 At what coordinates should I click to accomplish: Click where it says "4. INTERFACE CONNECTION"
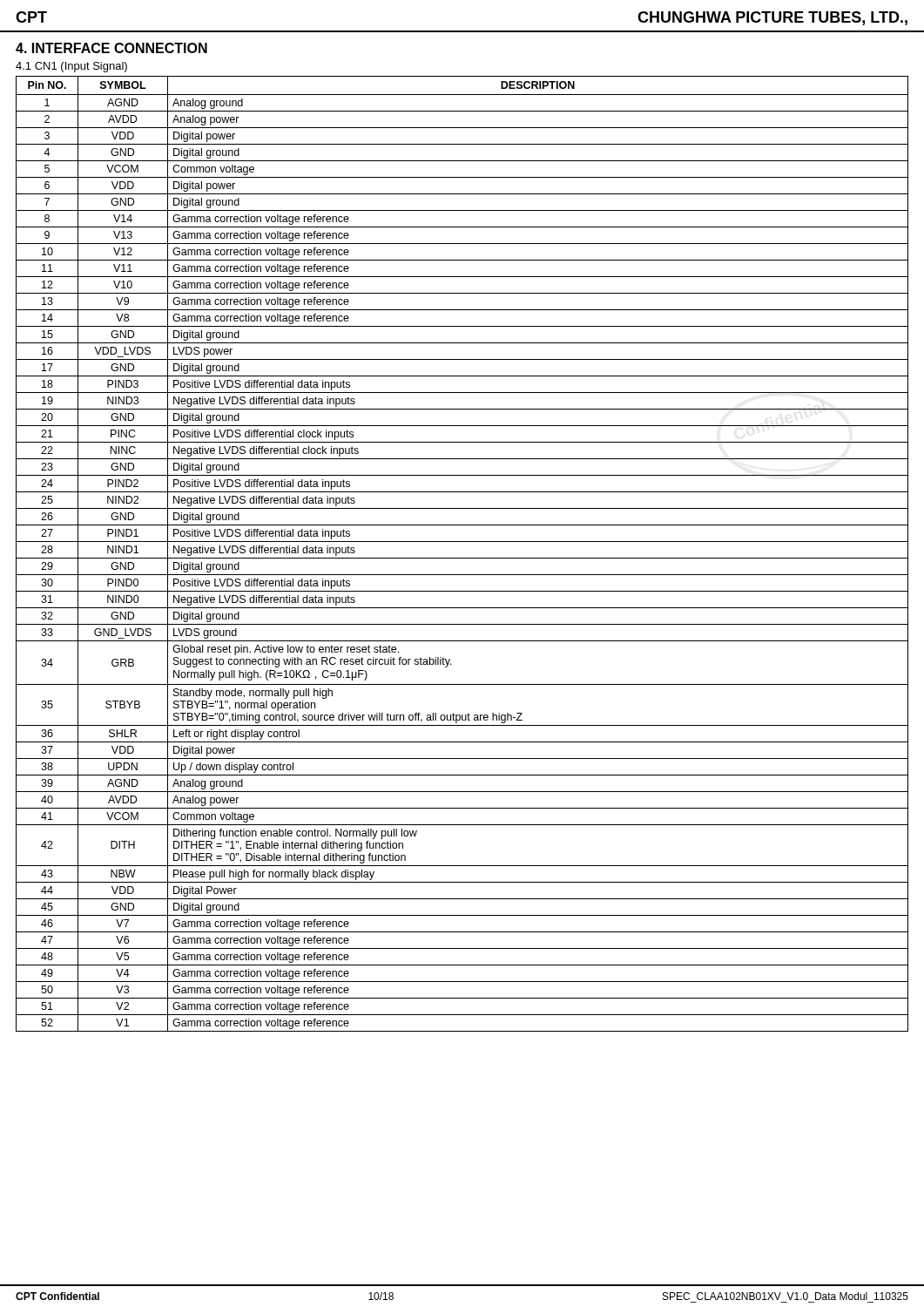click(x=112, y=48)
